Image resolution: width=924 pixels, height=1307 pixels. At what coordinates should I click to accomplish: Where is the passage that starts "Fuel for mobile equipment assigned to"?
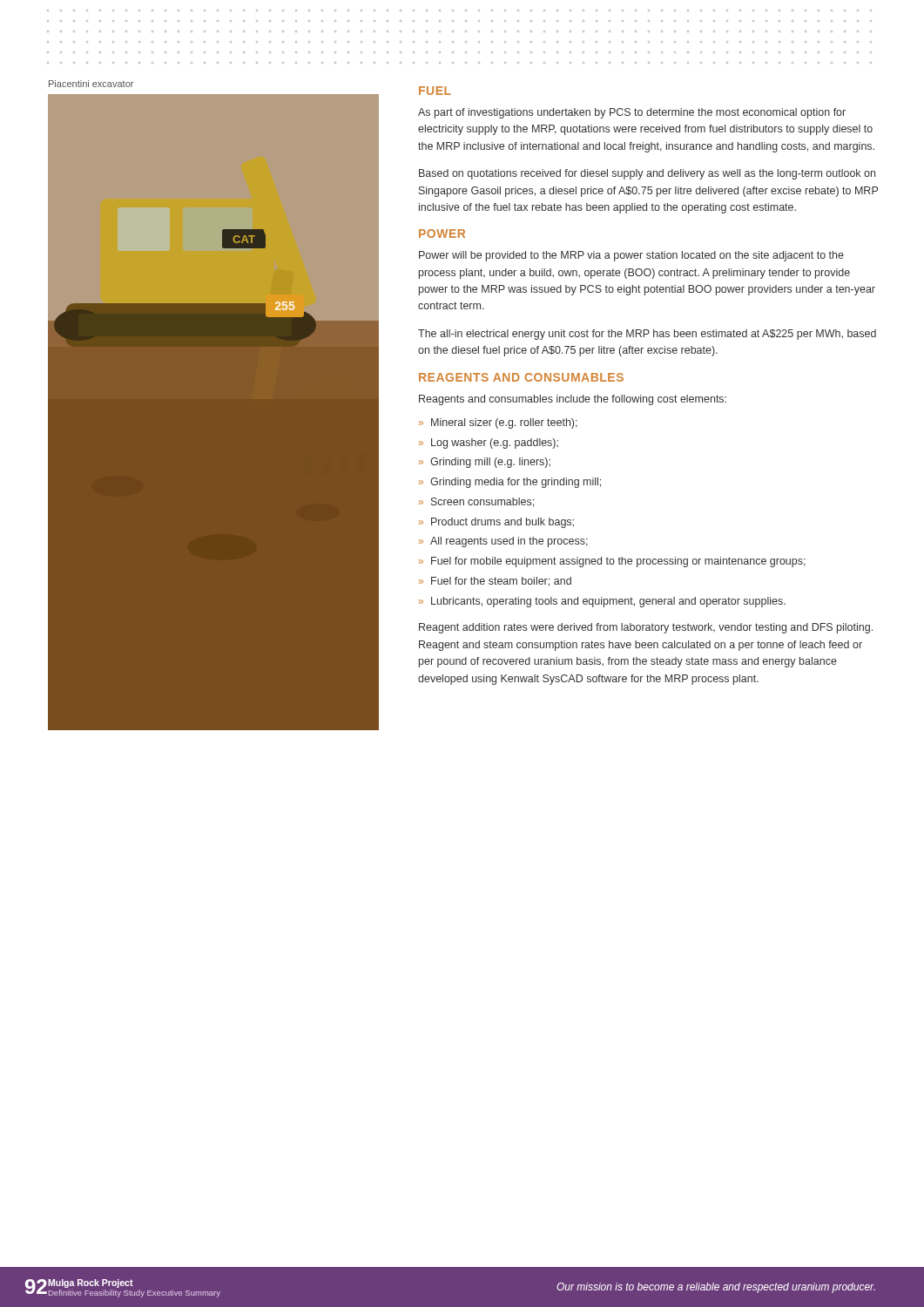pyautogui.click(x=618, y=561)
